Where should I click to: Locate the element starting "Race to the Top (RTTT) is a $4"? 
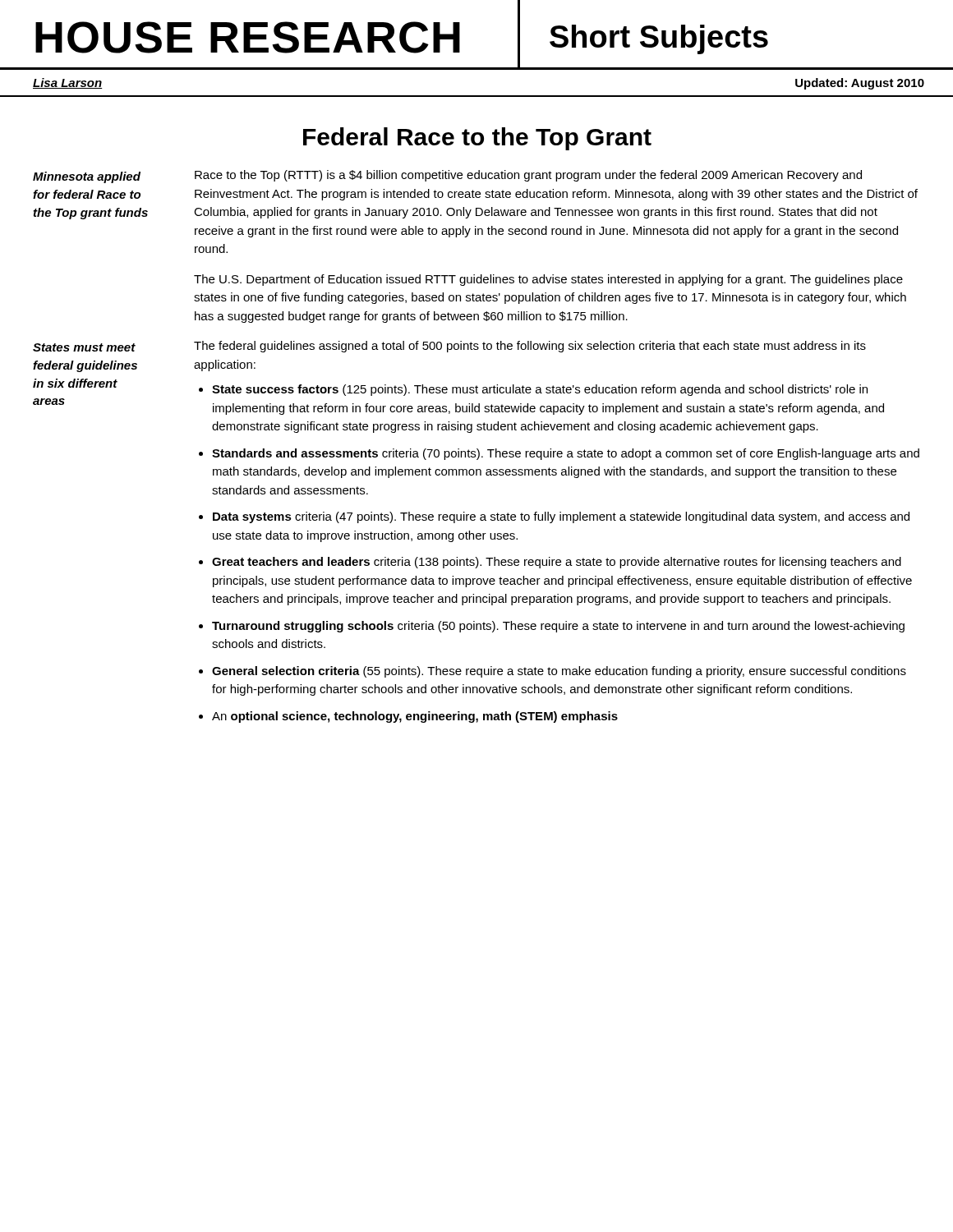[x=556, y=211]
